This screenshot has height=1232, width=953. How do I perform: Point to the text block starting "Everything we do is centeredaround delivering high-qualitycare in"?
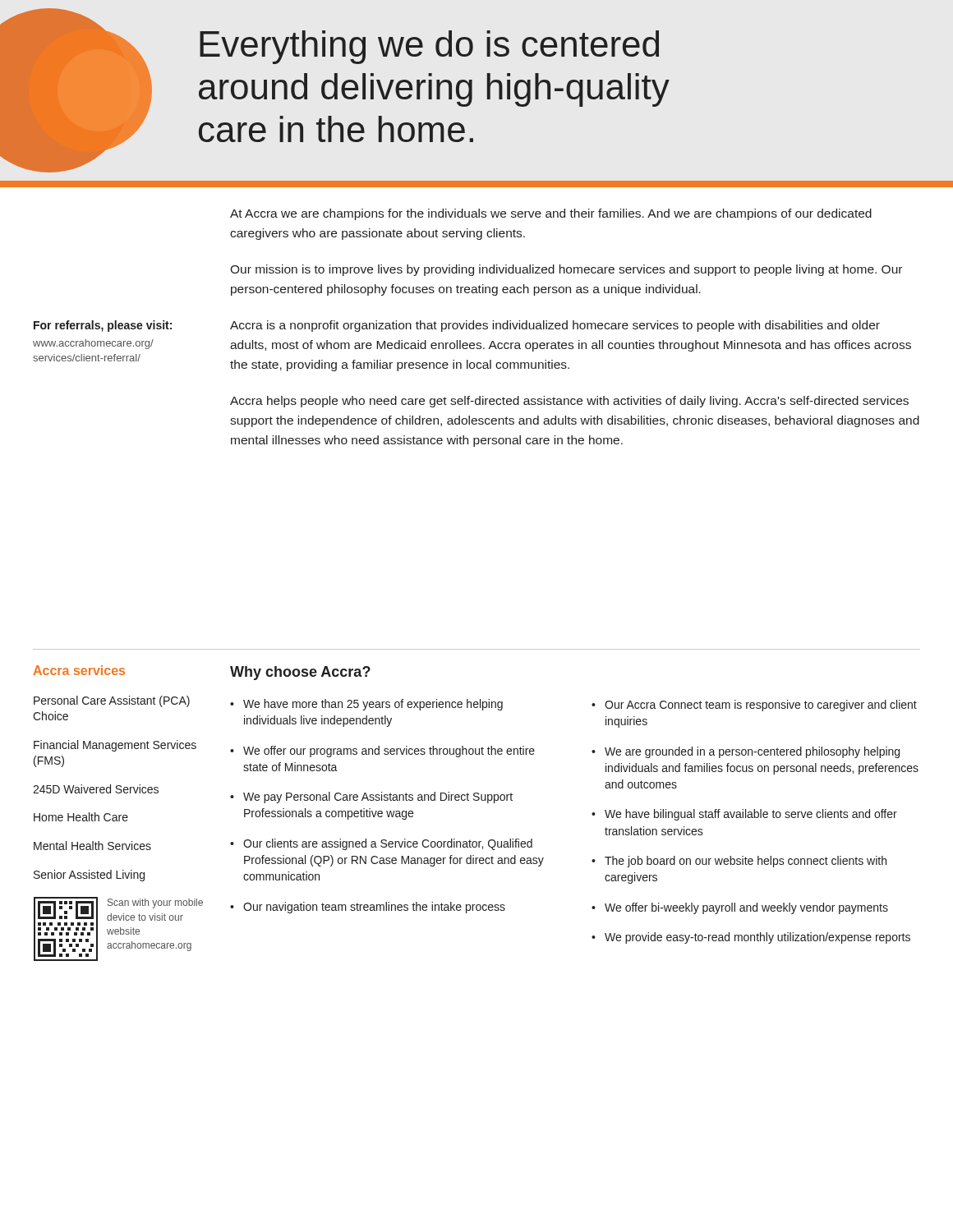click(x=559, y=87)
